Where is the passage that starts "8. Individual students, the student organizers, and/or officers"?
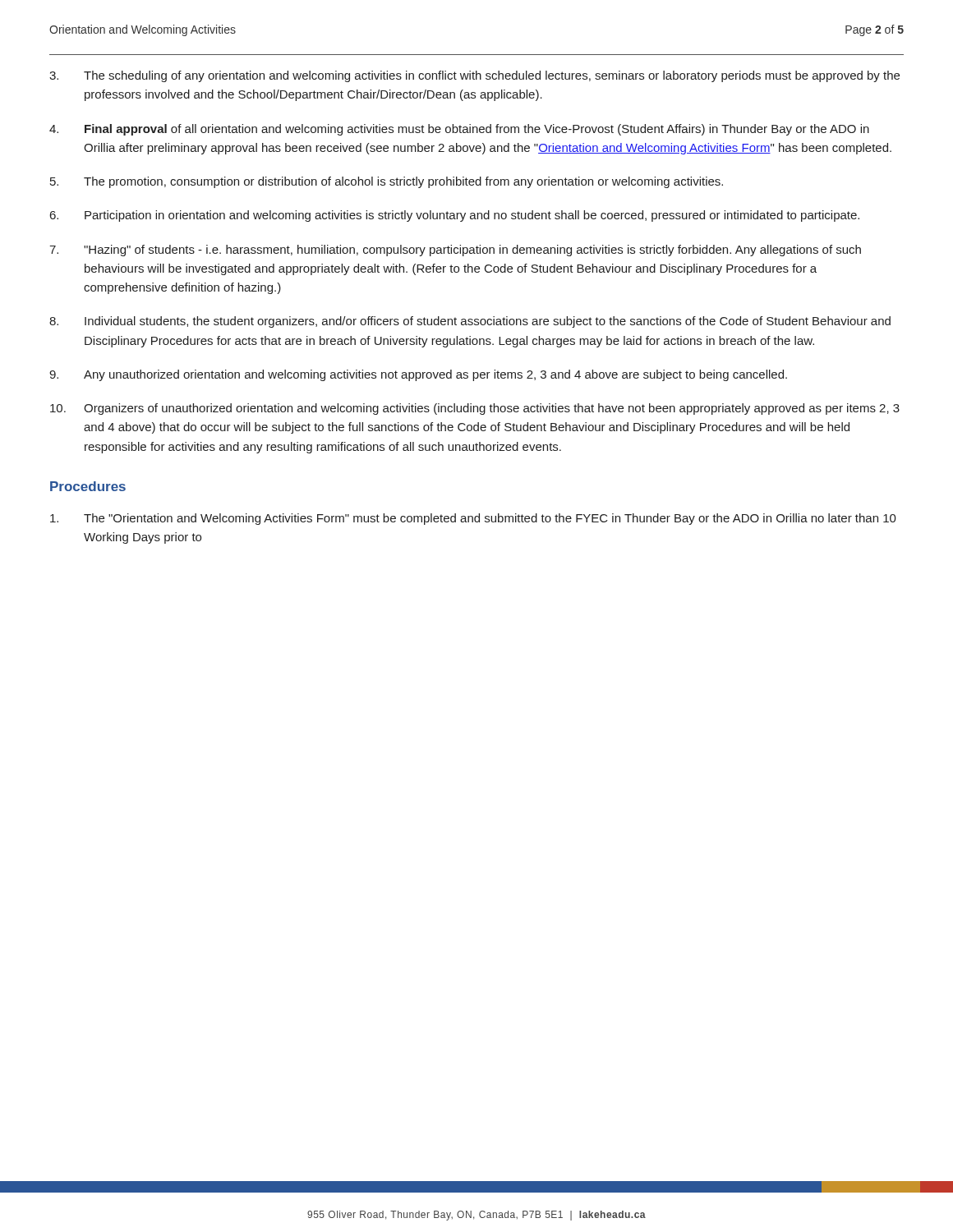 [x=476, y=331]
